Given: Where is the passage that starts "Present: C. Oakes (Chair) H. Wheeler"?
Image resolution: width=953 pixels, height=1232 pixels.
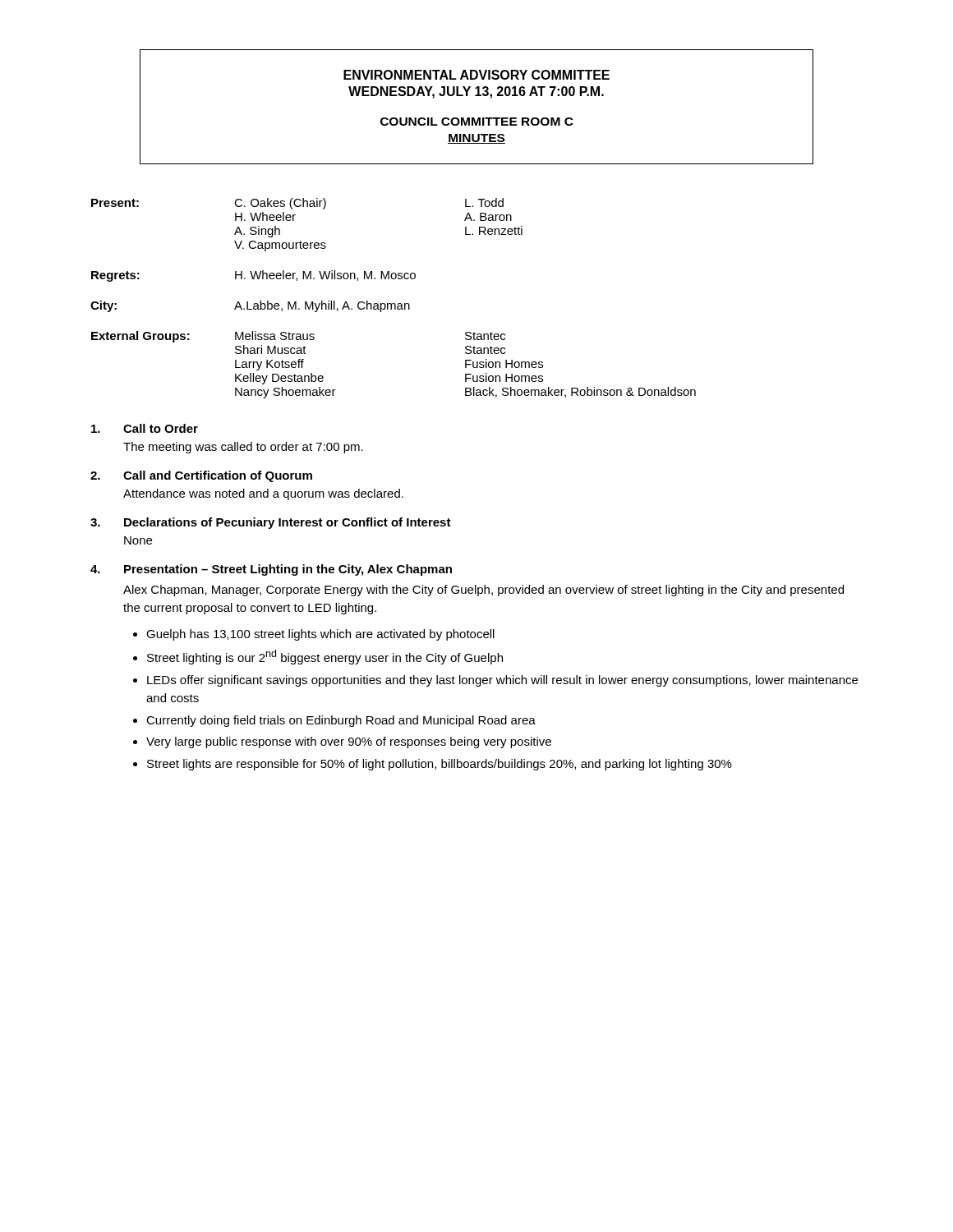Looking at the screenshot, I should coord(297,204).
